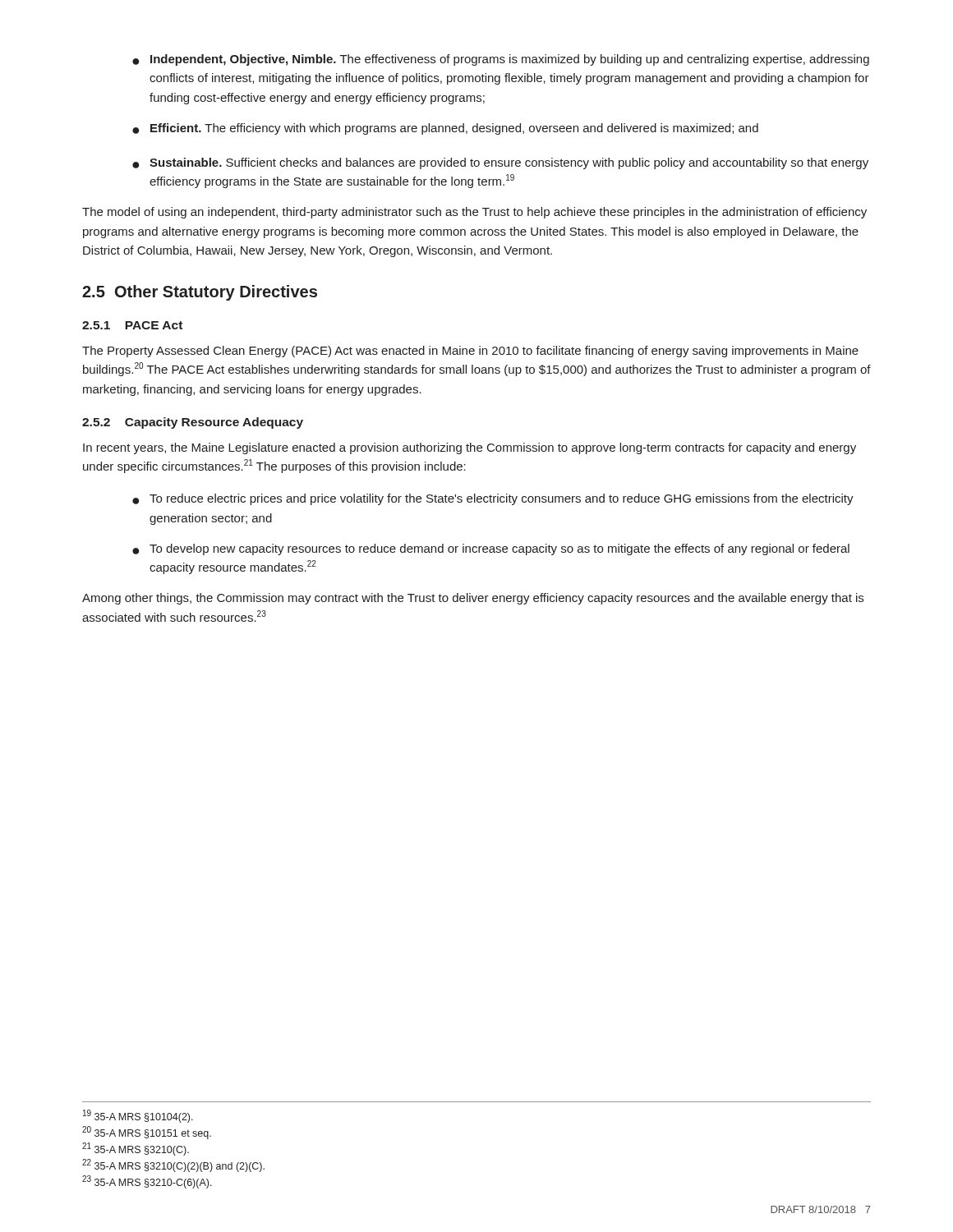The width and height of the screenshot is (953, 1232).
Task: Find the block on this page that starts "● Efficient. The efficiency with which programs"
Action: 445,130
